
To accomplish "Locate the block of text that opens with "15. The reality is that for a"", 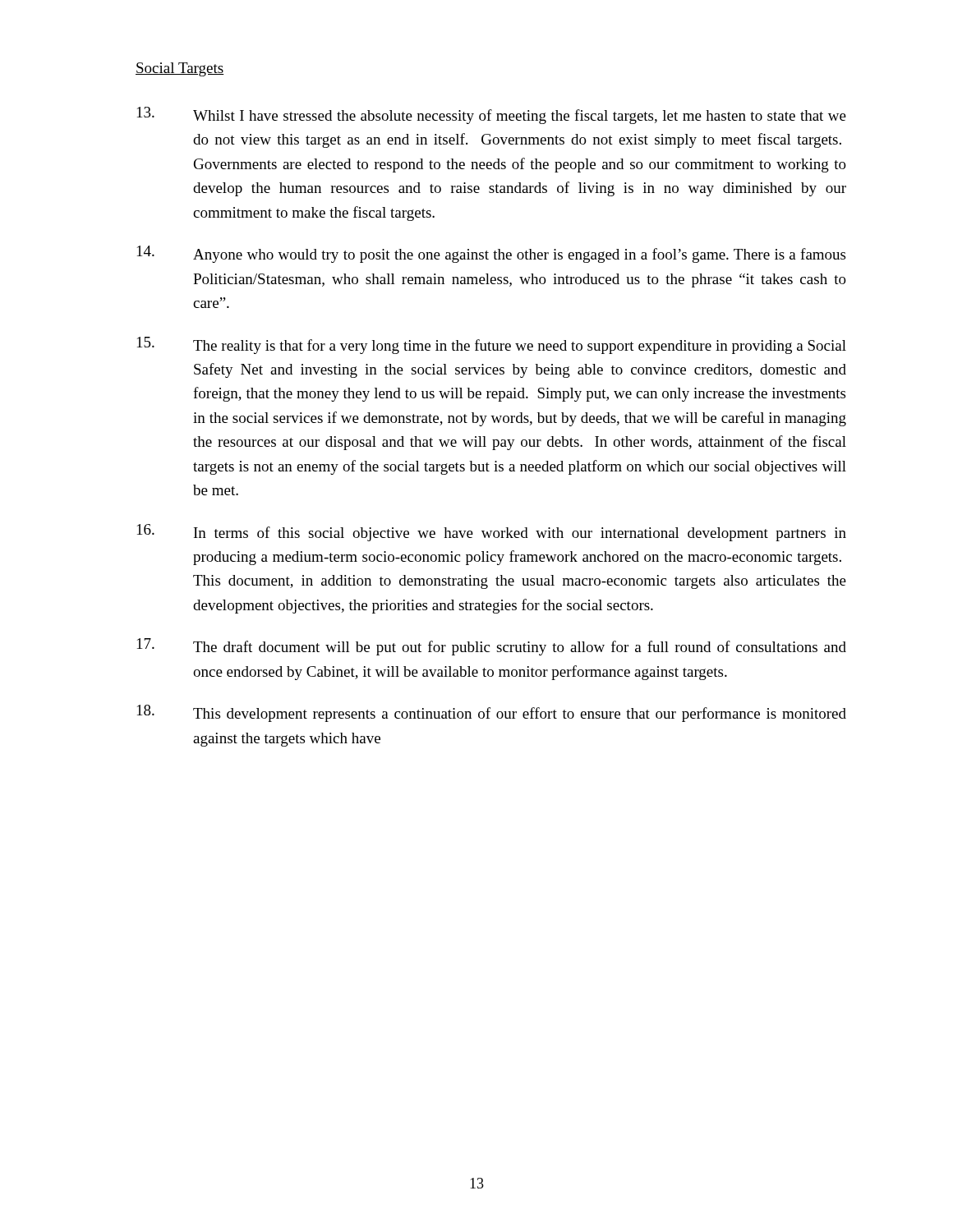I will click(x=491, y=418).
